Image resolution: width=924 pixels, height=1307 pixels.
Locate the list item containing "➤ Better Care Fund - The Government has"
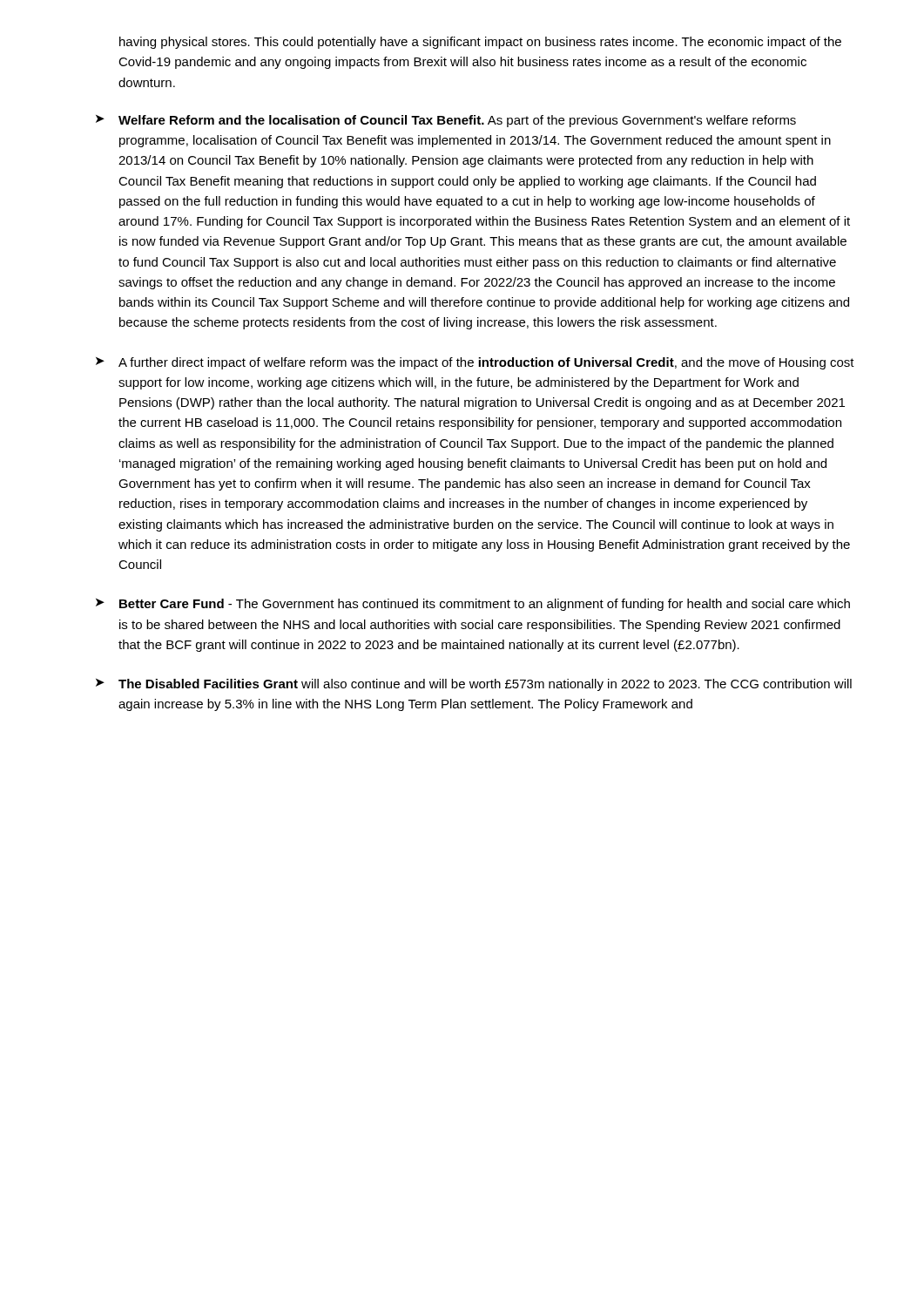pyautogui.click(x=474, y=624)
